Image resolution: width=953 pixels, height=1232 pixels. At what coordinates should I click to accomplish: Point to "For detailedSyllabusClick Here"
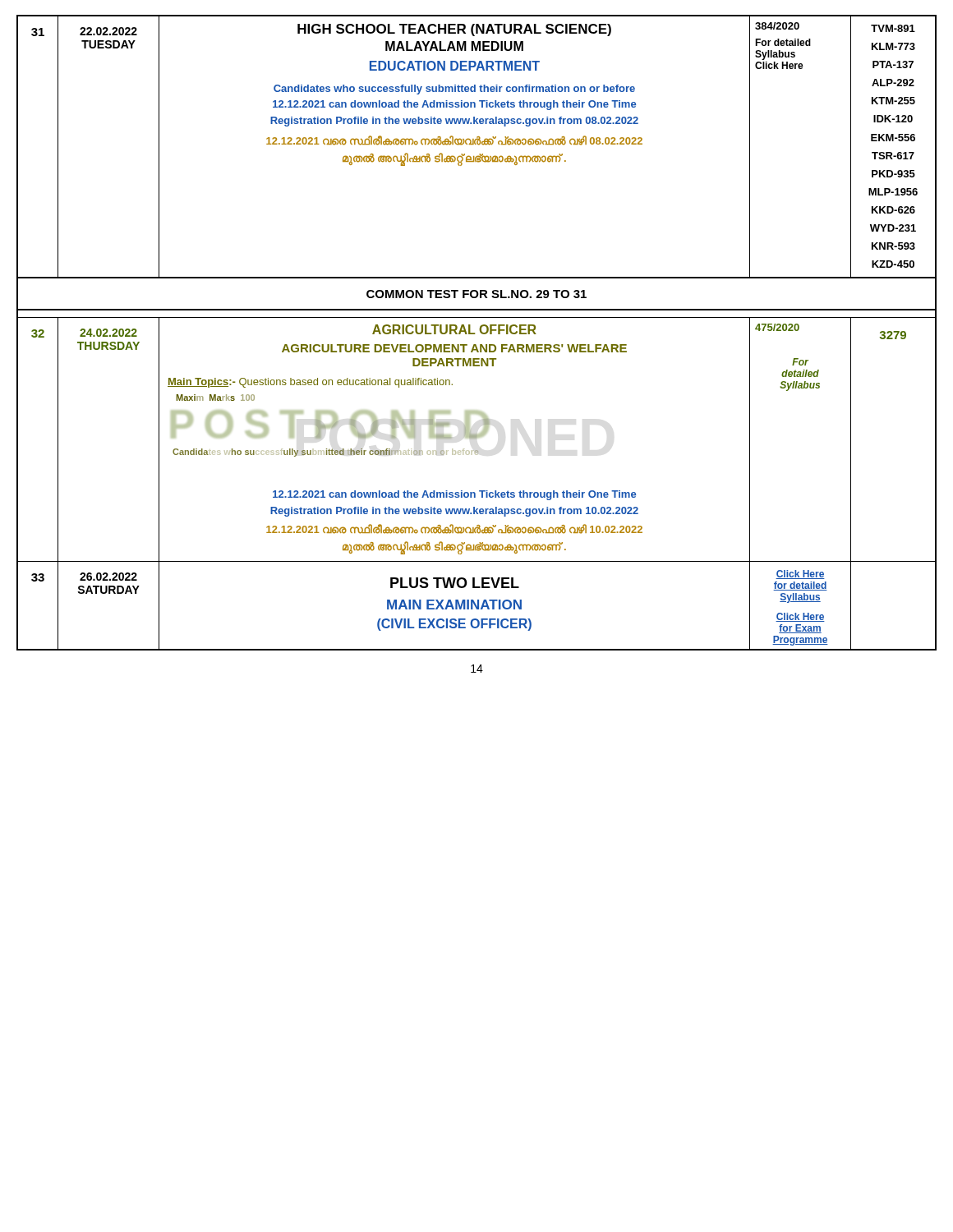[x=783, y=54]
